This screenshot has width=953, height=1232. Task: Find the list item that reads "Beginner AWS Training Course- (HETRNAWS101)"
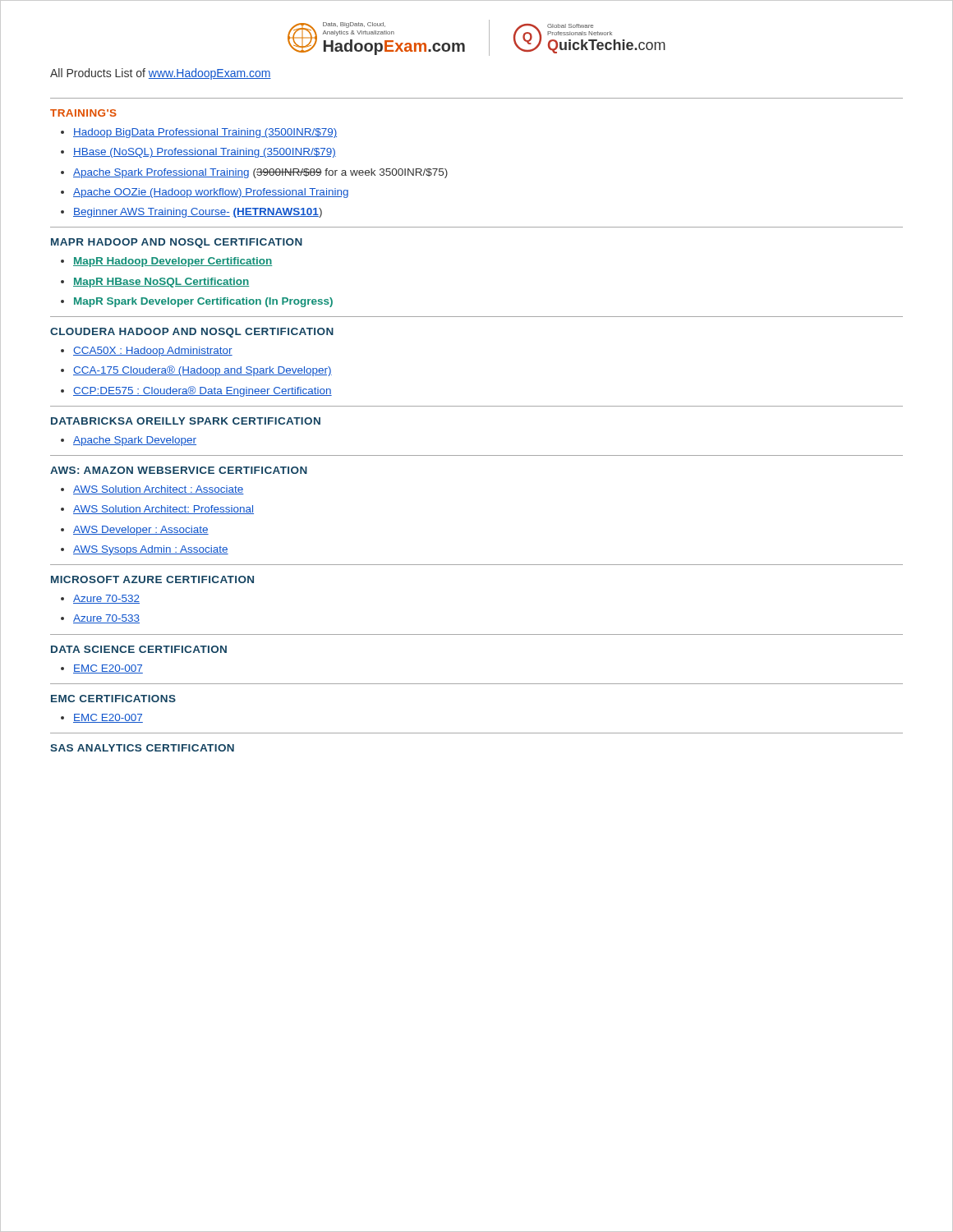tap(198, 212)
